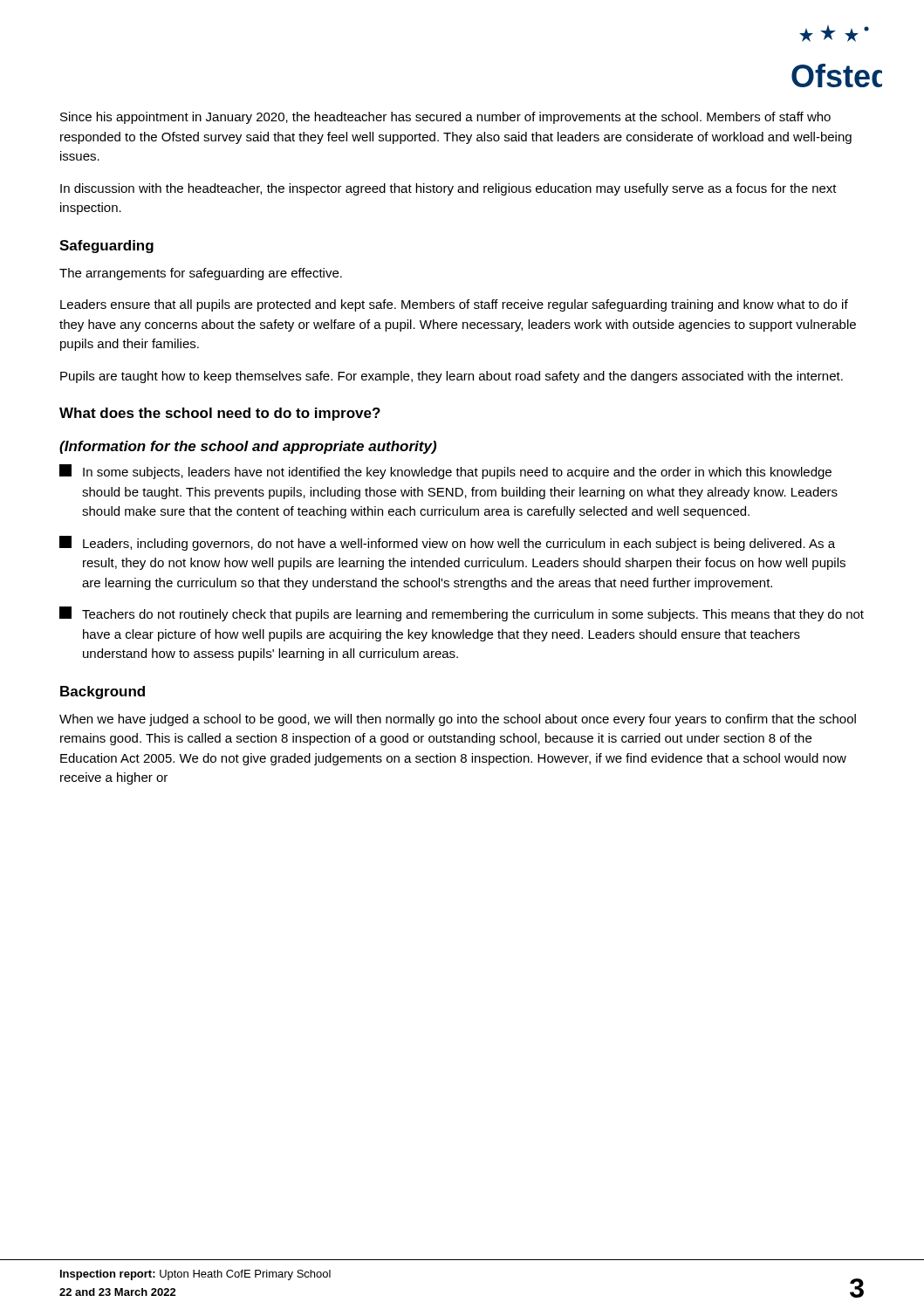The width and height of the screenshot is (924, 1309).
Task: Where is the passage that starts "When we have judged a"?
Action: pyautogui.click(x=462, y=748)
